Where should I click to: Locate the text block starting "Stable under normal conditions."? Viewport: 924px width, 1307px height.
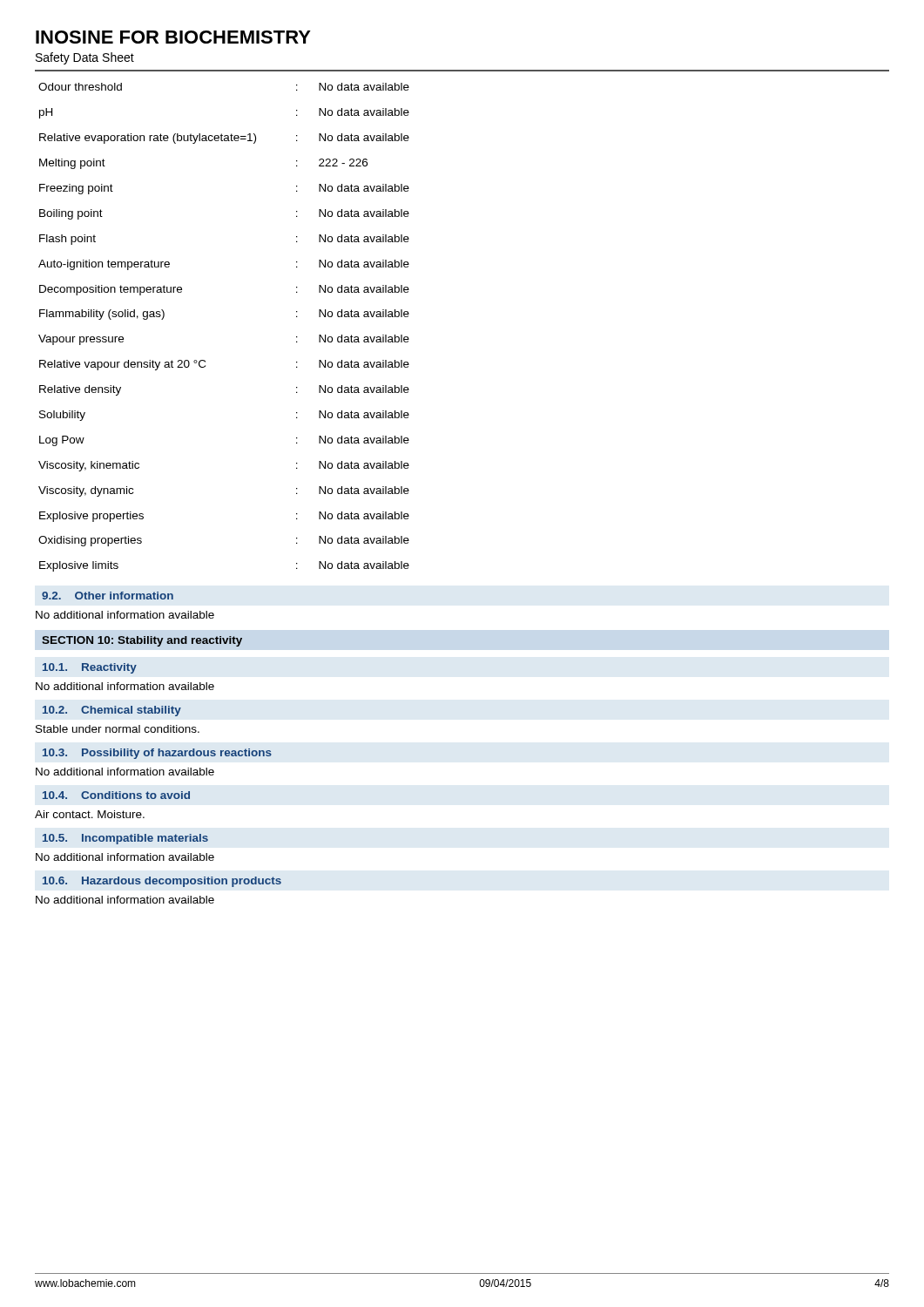coord(118,729)
